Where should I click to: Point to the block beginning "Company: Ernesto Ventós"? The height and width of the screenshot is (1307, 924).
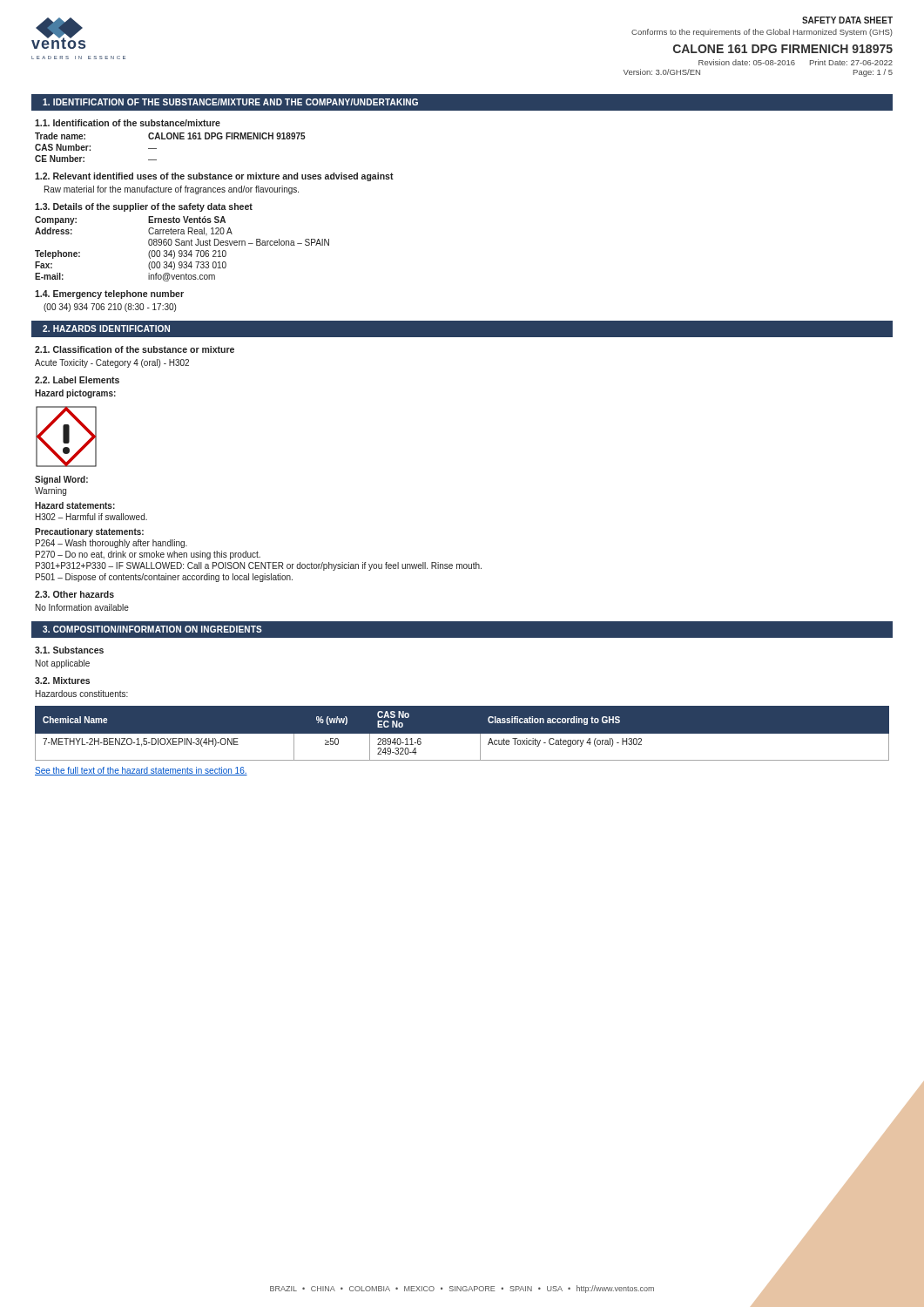point(182,249)
